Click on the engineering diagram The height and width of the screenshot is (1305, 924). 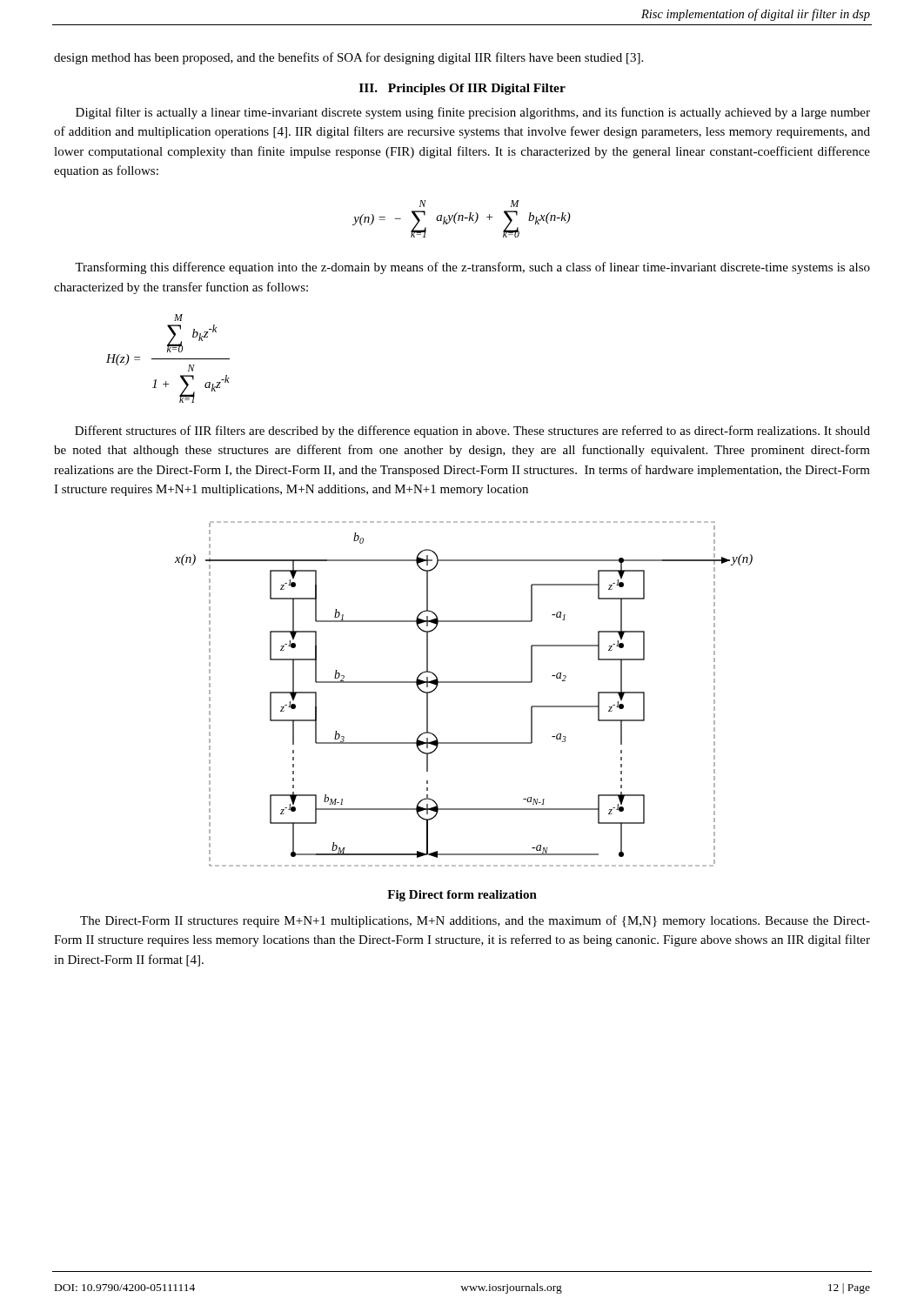point(462,699)
